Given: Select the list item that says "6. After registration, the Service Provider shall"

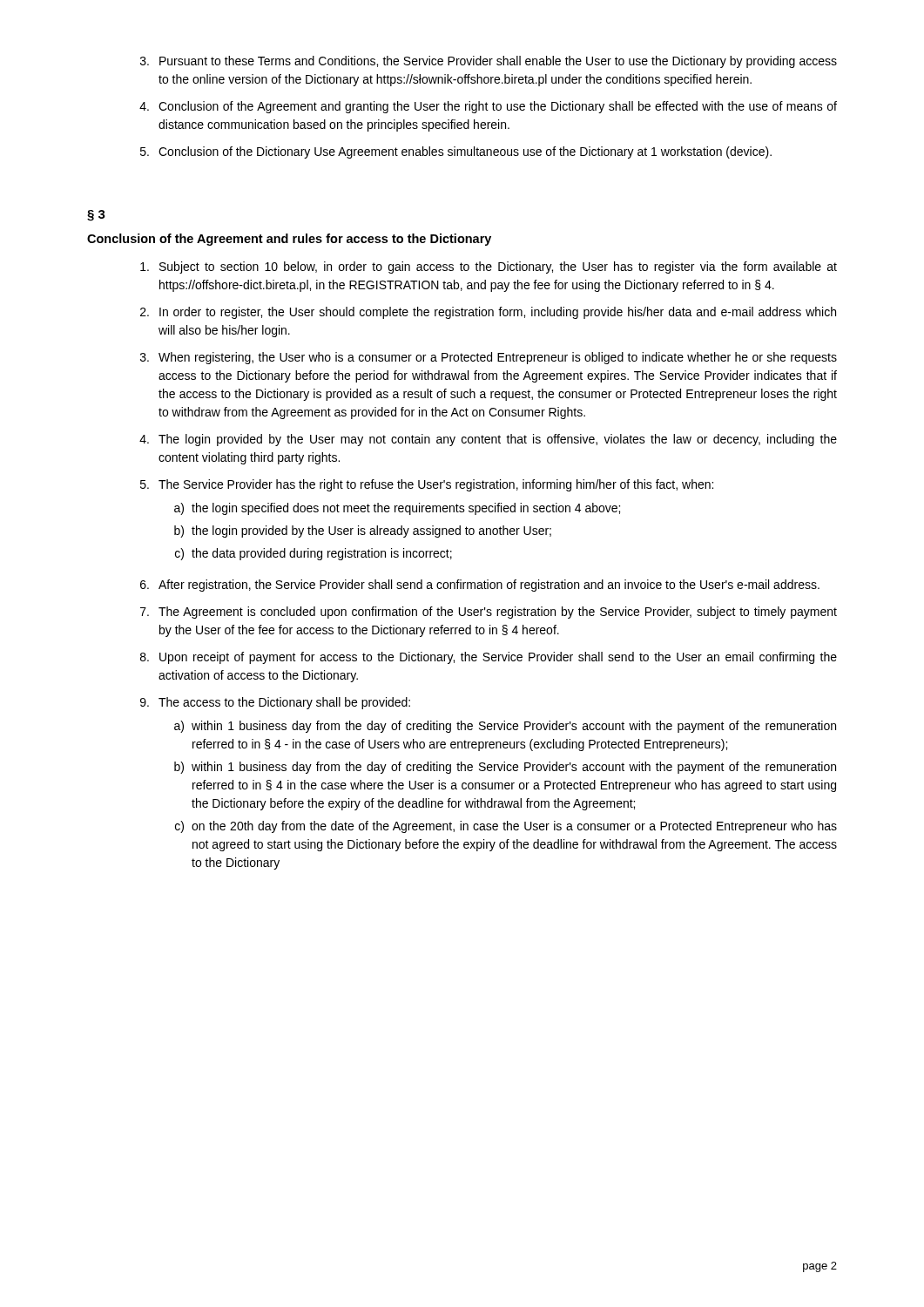Looking at the screenshot, I should point(479,585).
